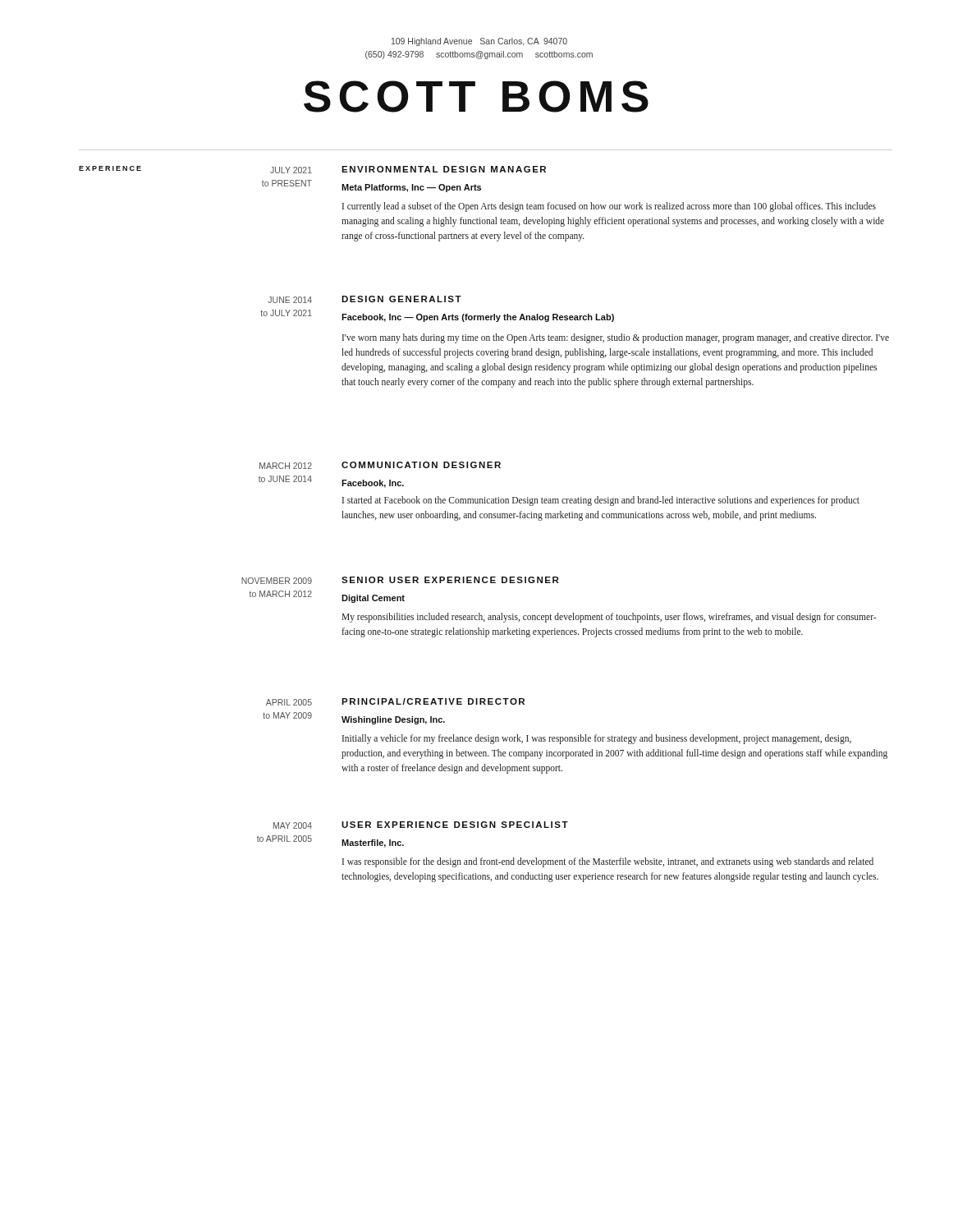Click the passage that begins "My responsibilities included research, analysis, concept development"
Image resolution: width=958 pixels, height=1232 pixels.
pyautogui.click(x=609, y=624)
